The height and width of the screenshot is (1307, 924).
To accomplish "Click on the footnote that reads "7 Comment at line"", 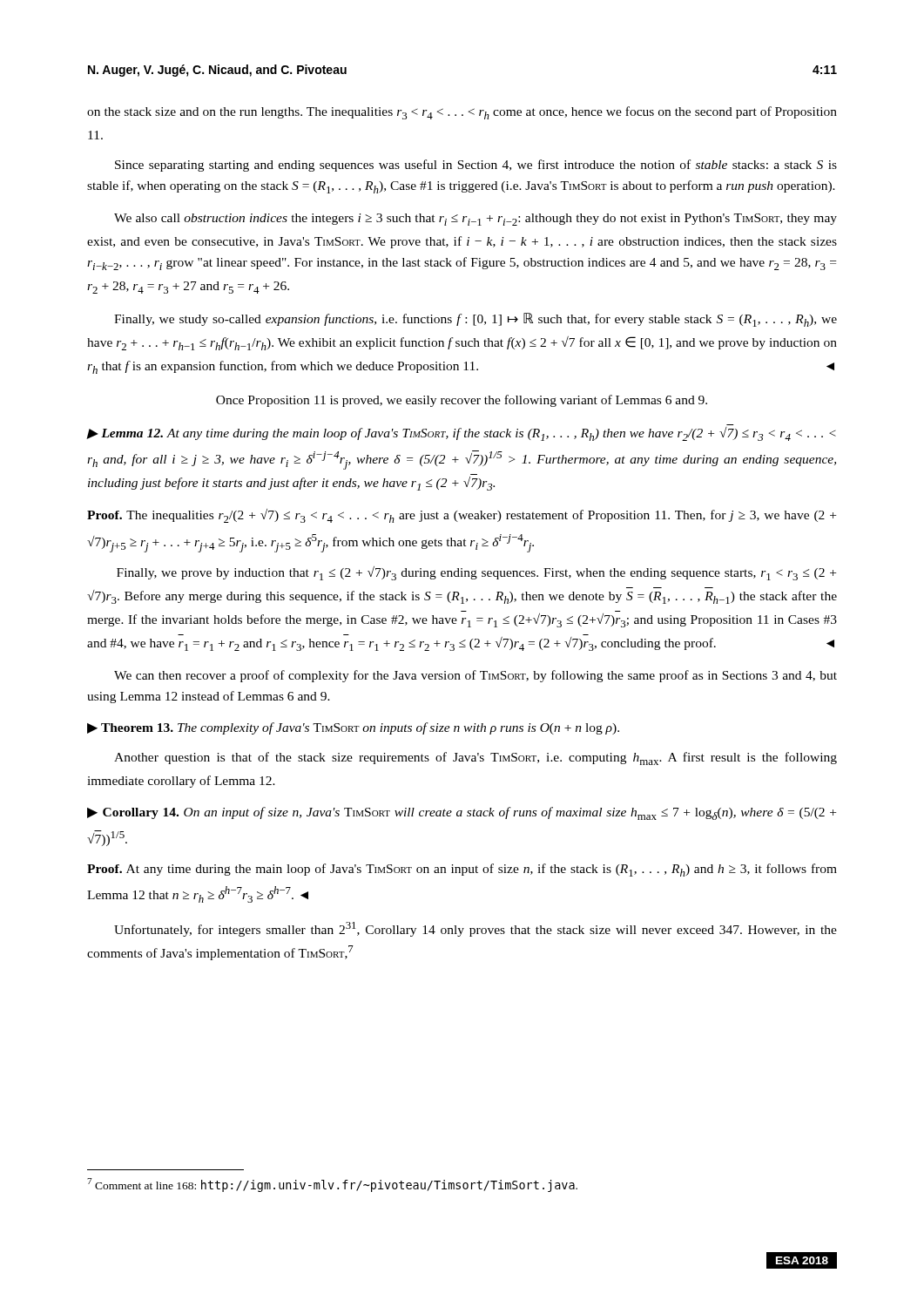I will tap(462, 1181).
